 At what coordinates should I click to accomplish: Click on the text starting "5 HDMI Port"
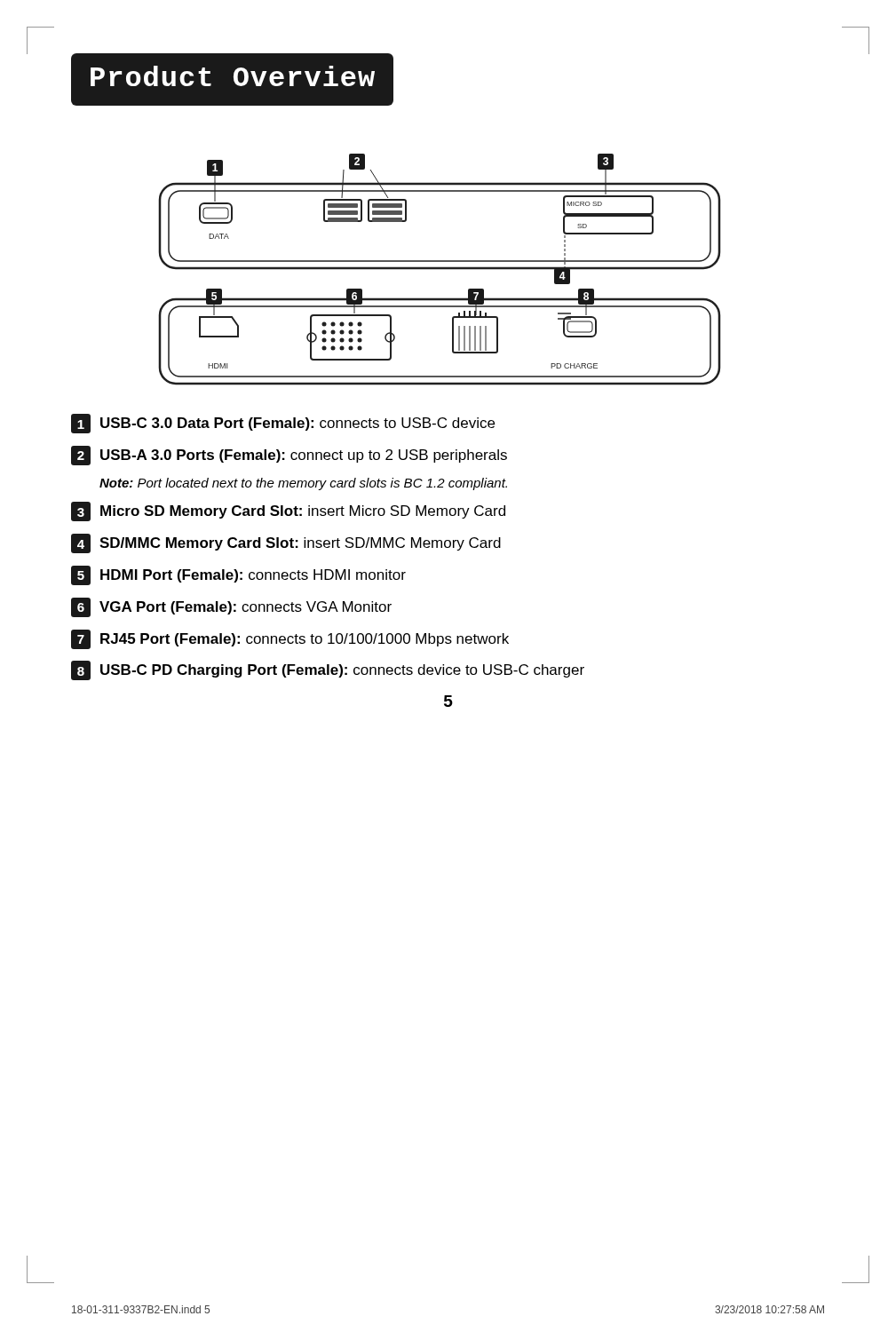(x=238, y=575)
